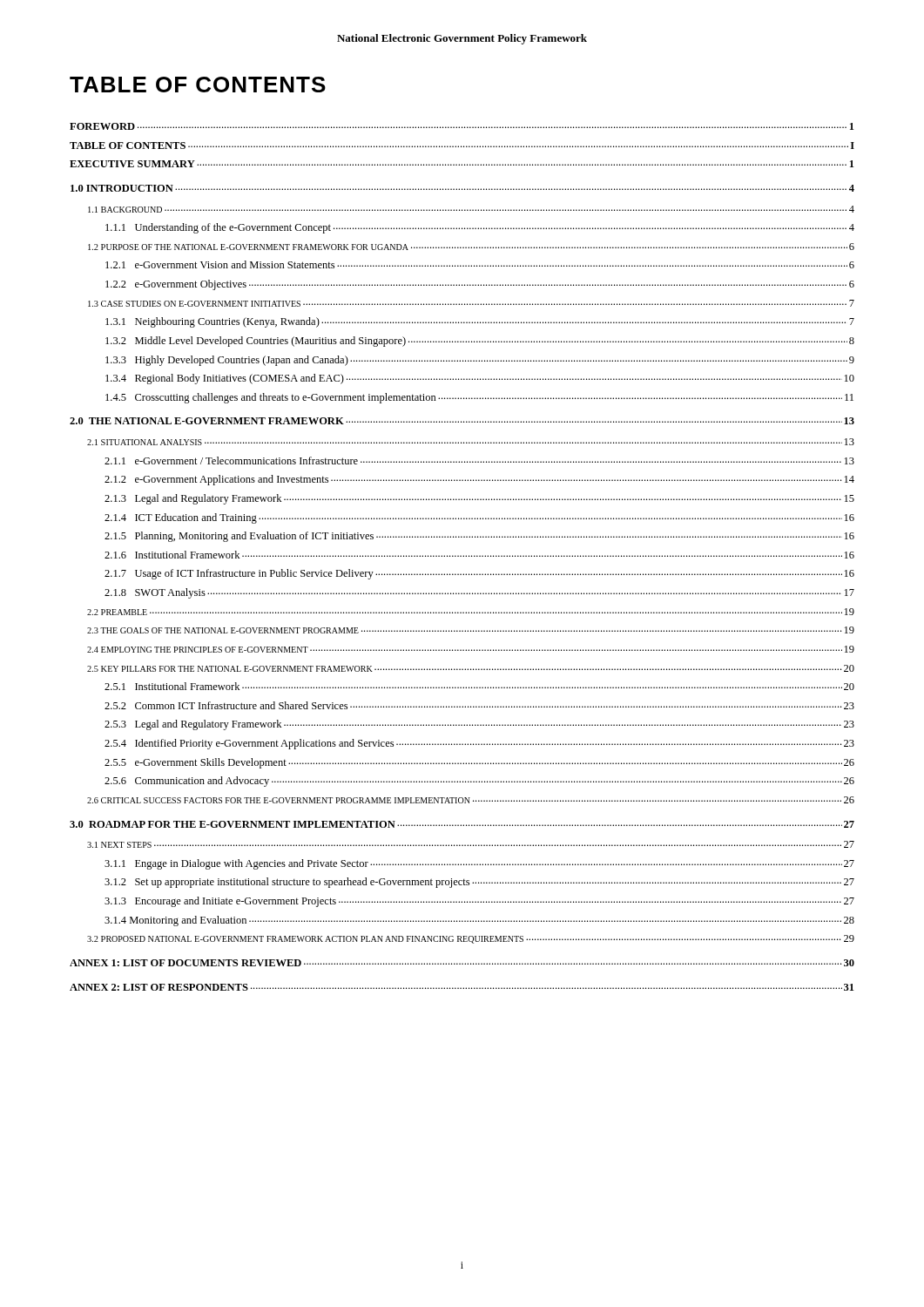This screenshot has height=1307, width=924.
Task: Locate the text starting "2.5.5 e-Government Skills Development 26"
Action: (462, 762)
